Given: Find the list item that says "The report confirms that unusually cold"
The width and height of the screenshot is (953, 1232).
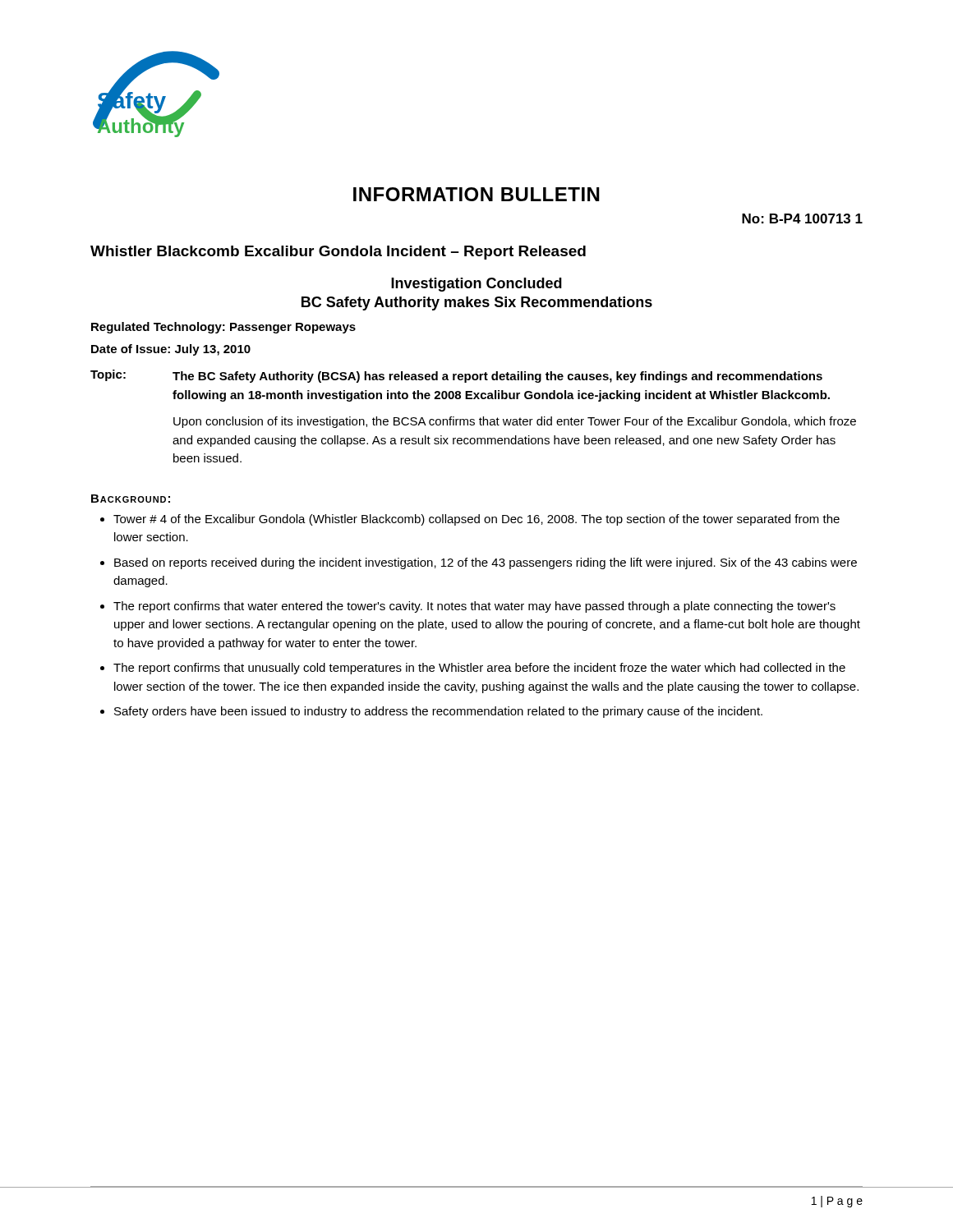Looking at the screenshot, I should coord(487,677).
